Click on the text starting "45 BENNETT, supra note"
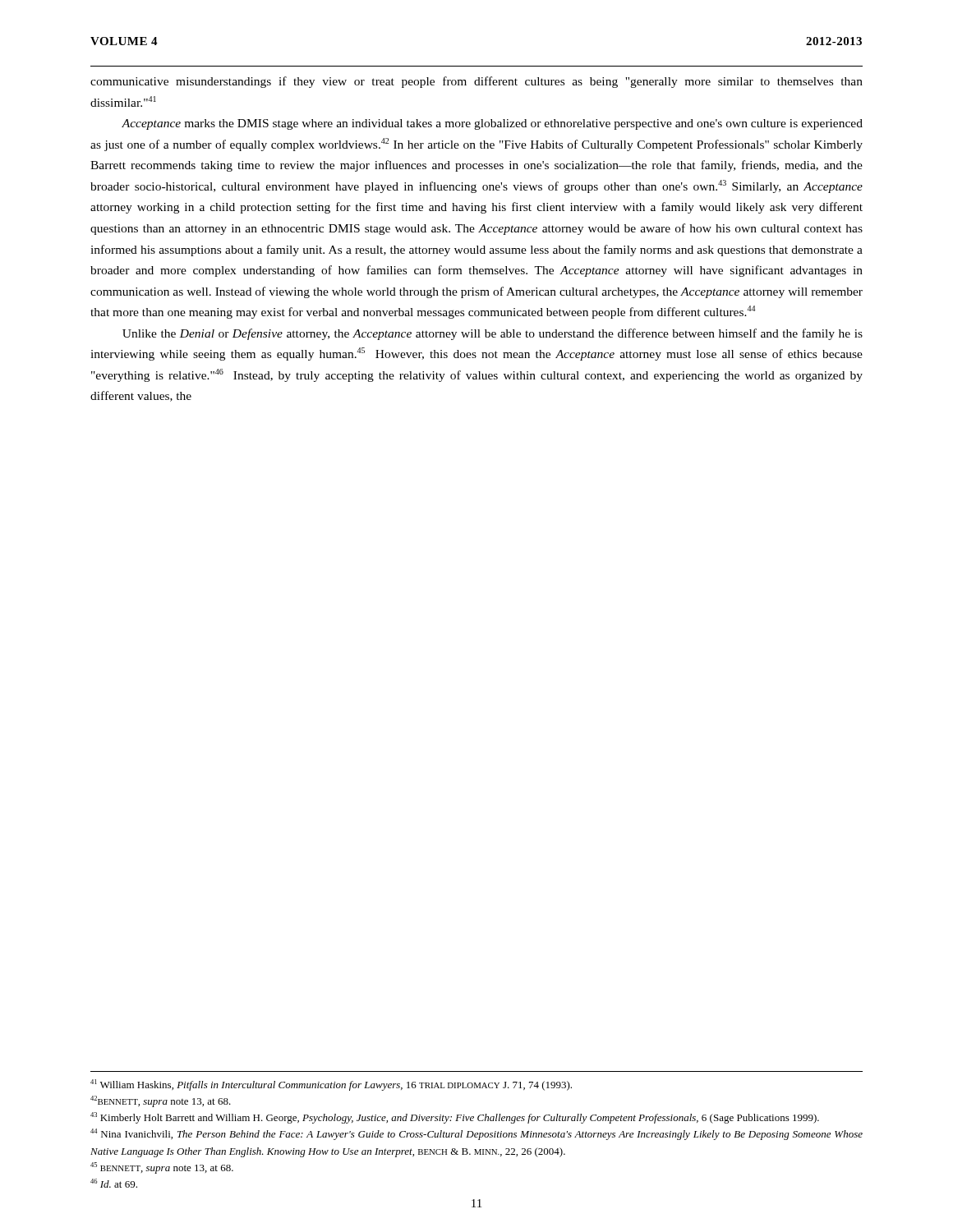Viewport: 953px width, 1232px height. pos(162,1168)
